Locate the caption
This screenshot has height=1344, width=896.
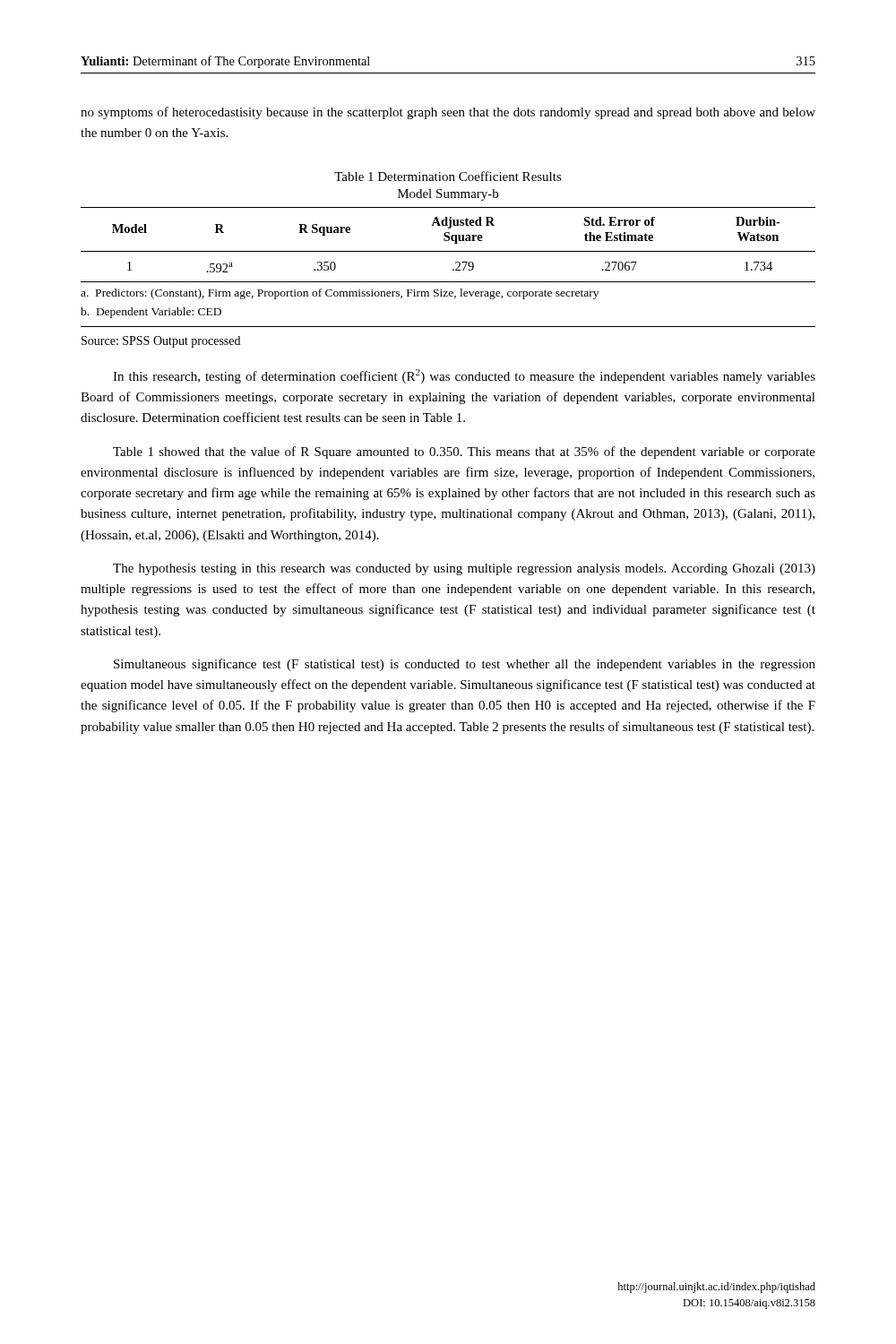[x=448, y=176]
